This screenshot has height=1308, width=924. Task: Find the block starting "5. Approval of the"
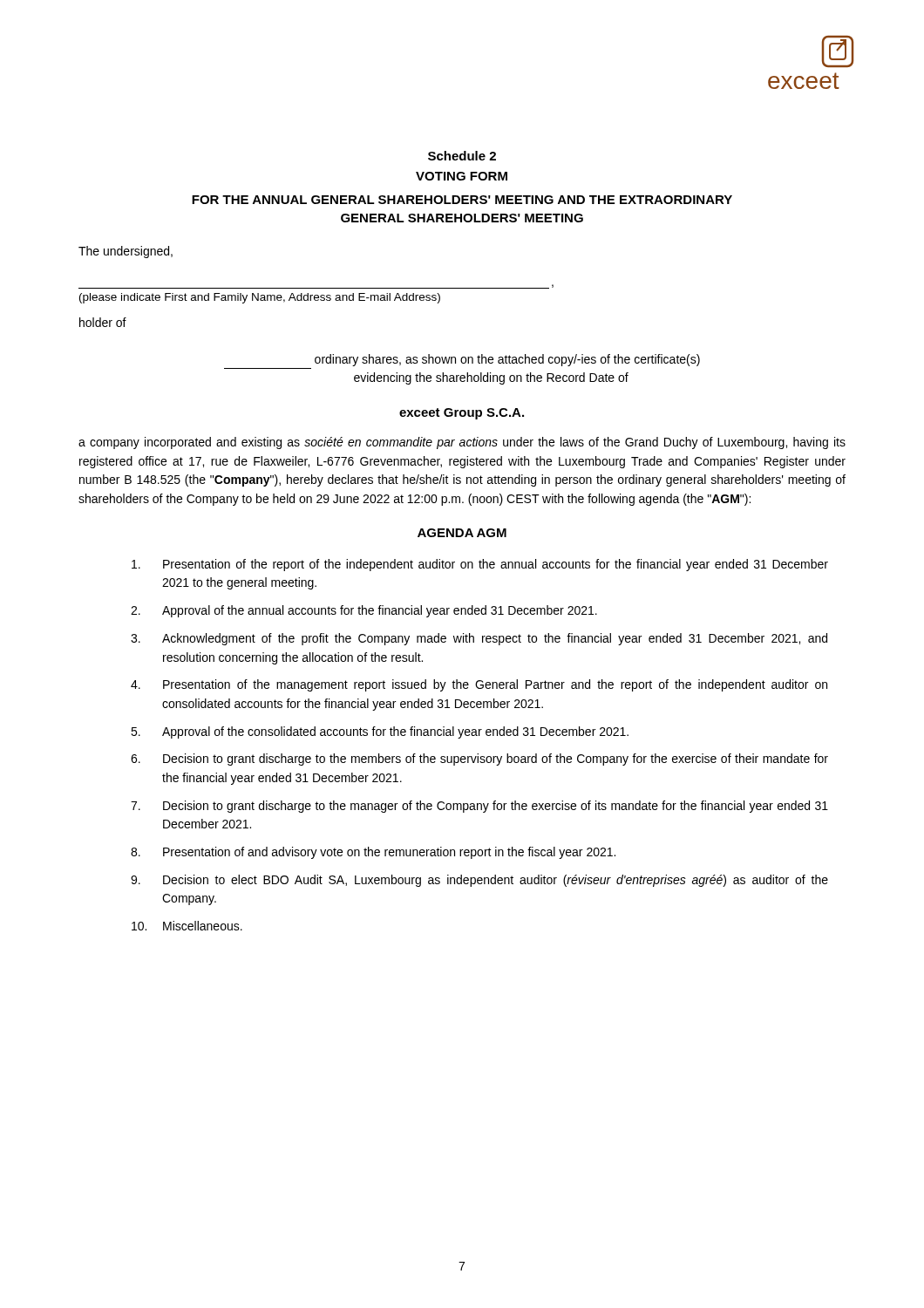point(479,732)
